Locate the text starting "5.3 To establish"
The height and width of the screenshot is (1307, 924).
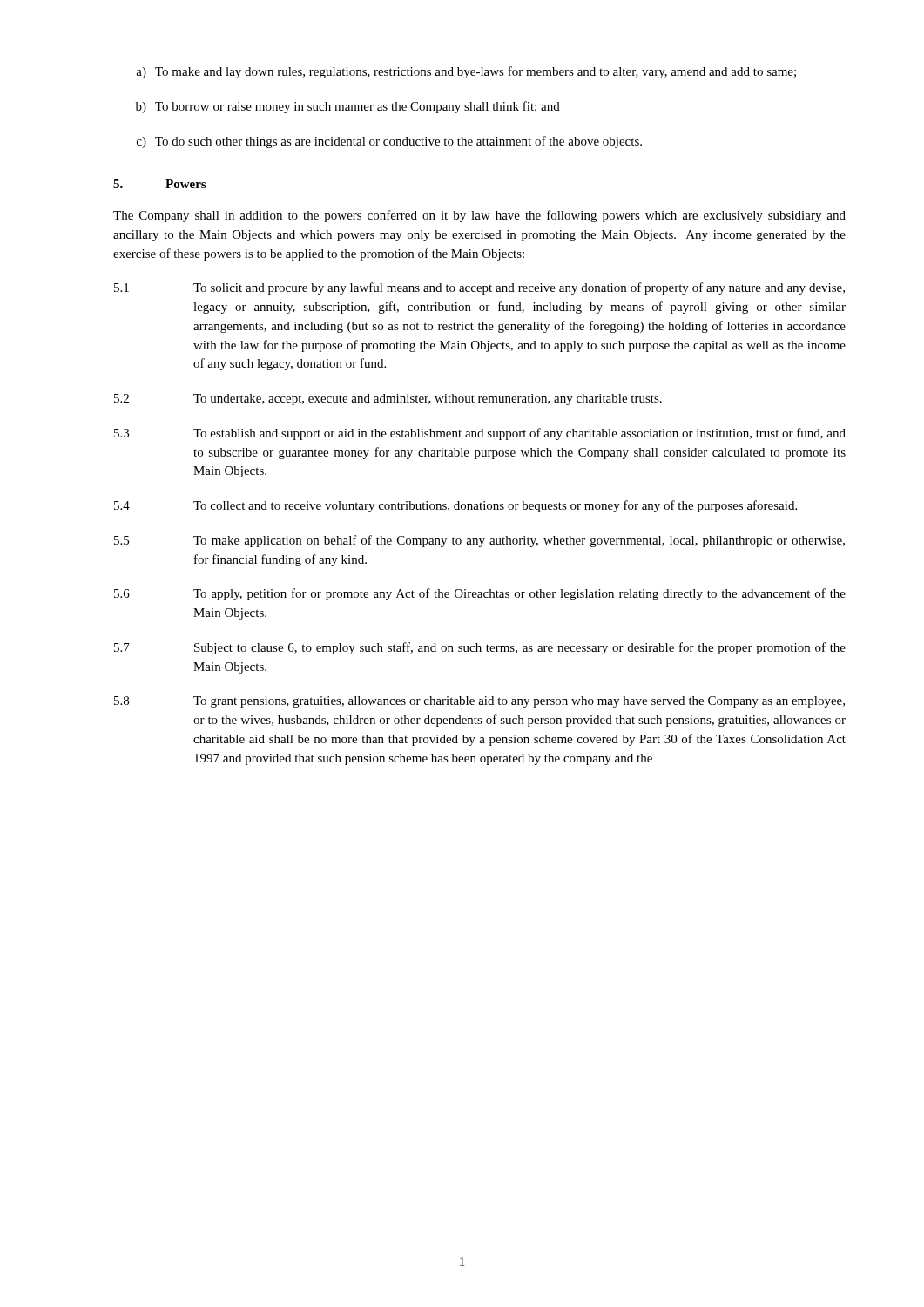tap(479, 453)
